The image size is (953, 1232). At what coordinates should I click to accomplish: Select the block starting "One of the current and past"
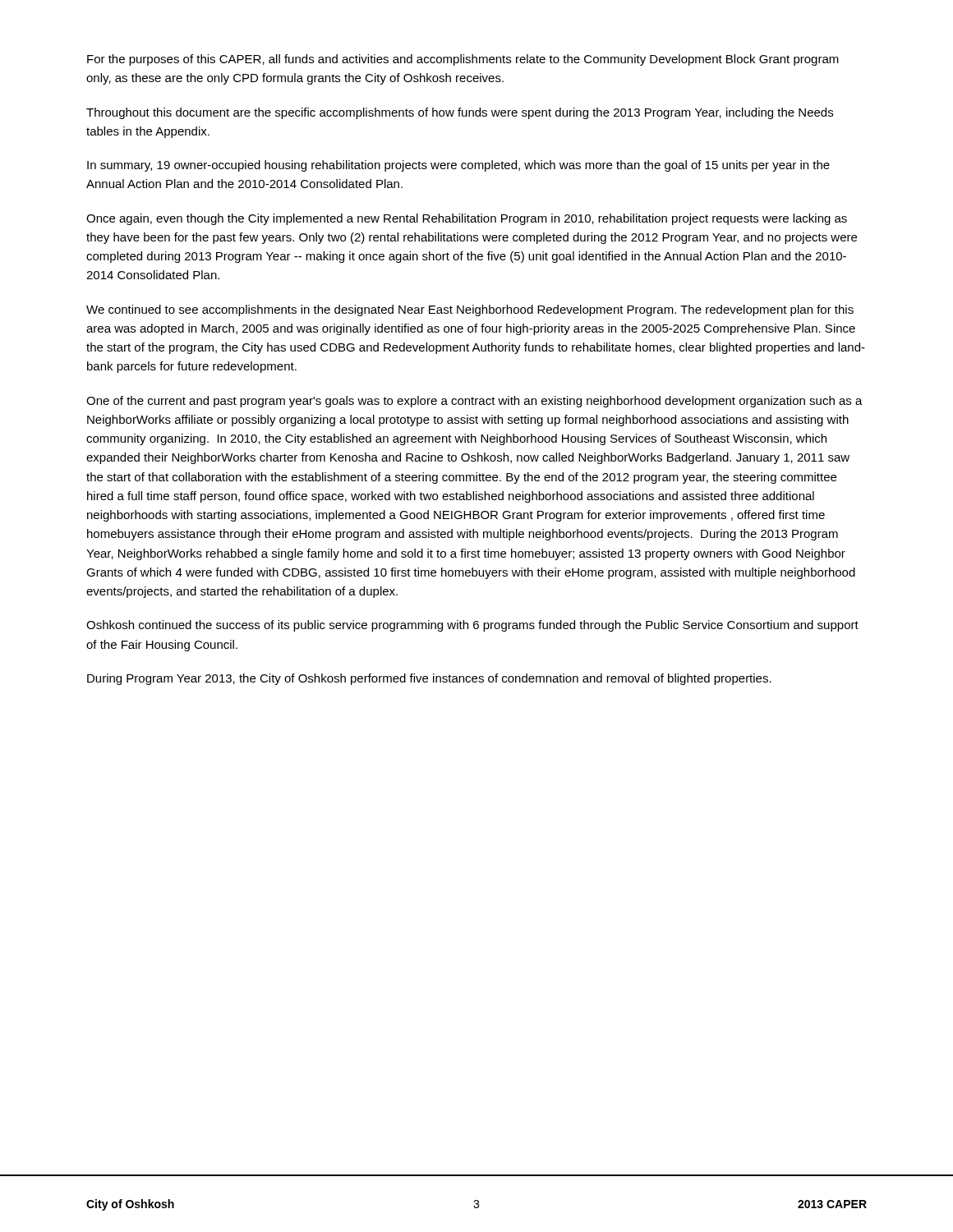[x=474, y=495]
